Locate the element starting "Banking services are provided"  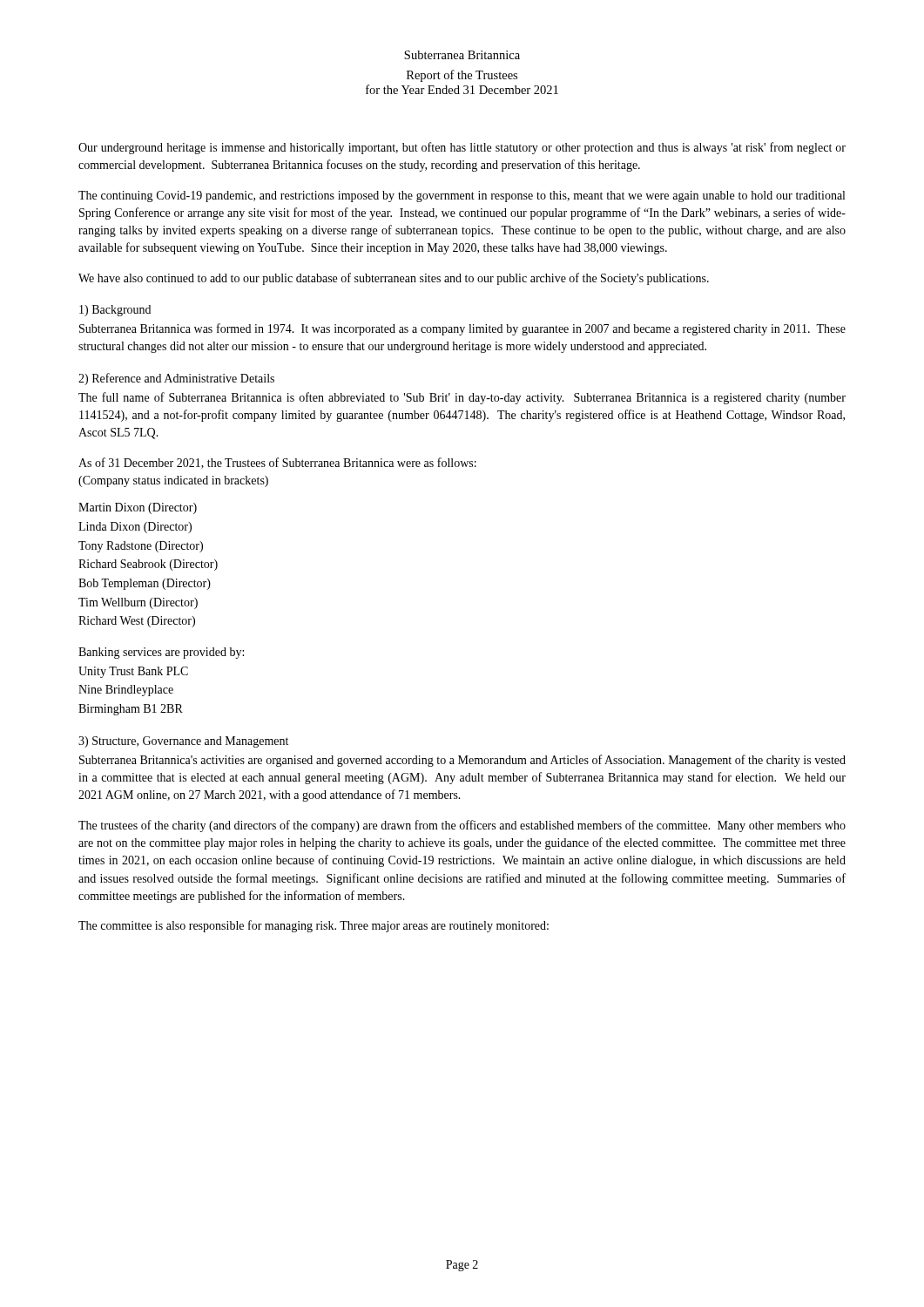click(162, 681)
